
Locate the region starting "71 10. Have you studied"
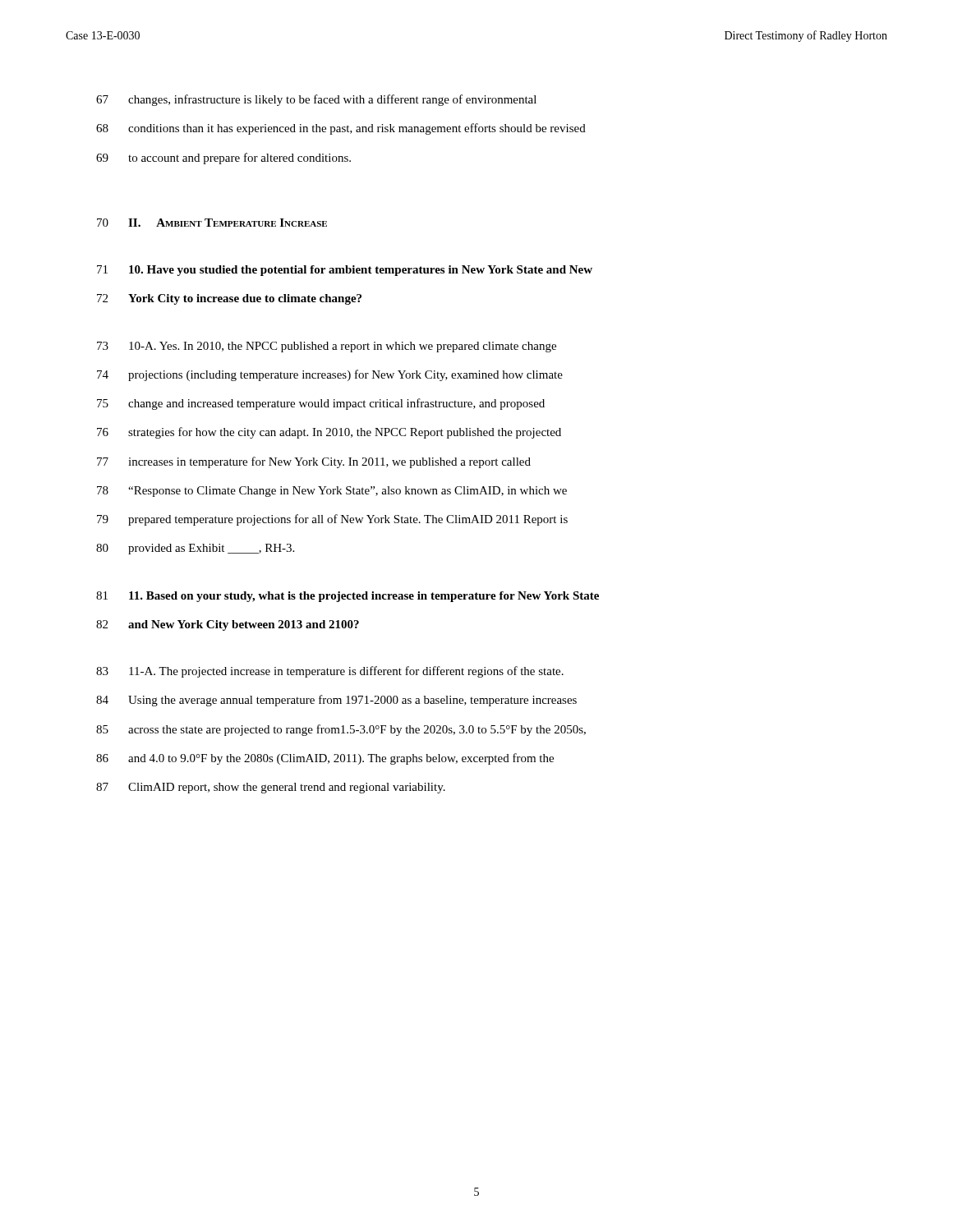click(476, 270)
